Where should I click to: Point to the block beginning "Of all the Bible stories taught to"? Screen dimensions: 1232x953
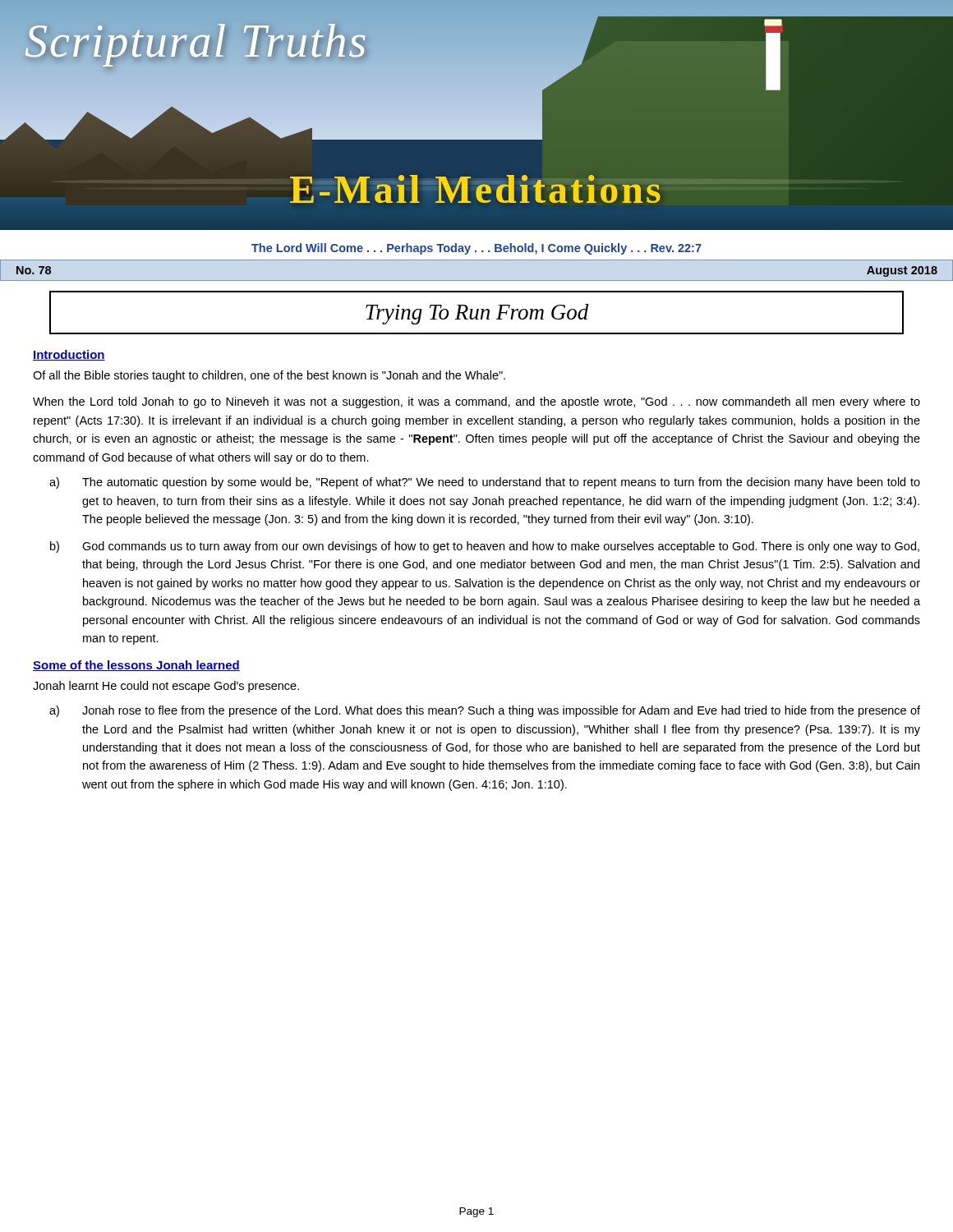coord(270,375)
